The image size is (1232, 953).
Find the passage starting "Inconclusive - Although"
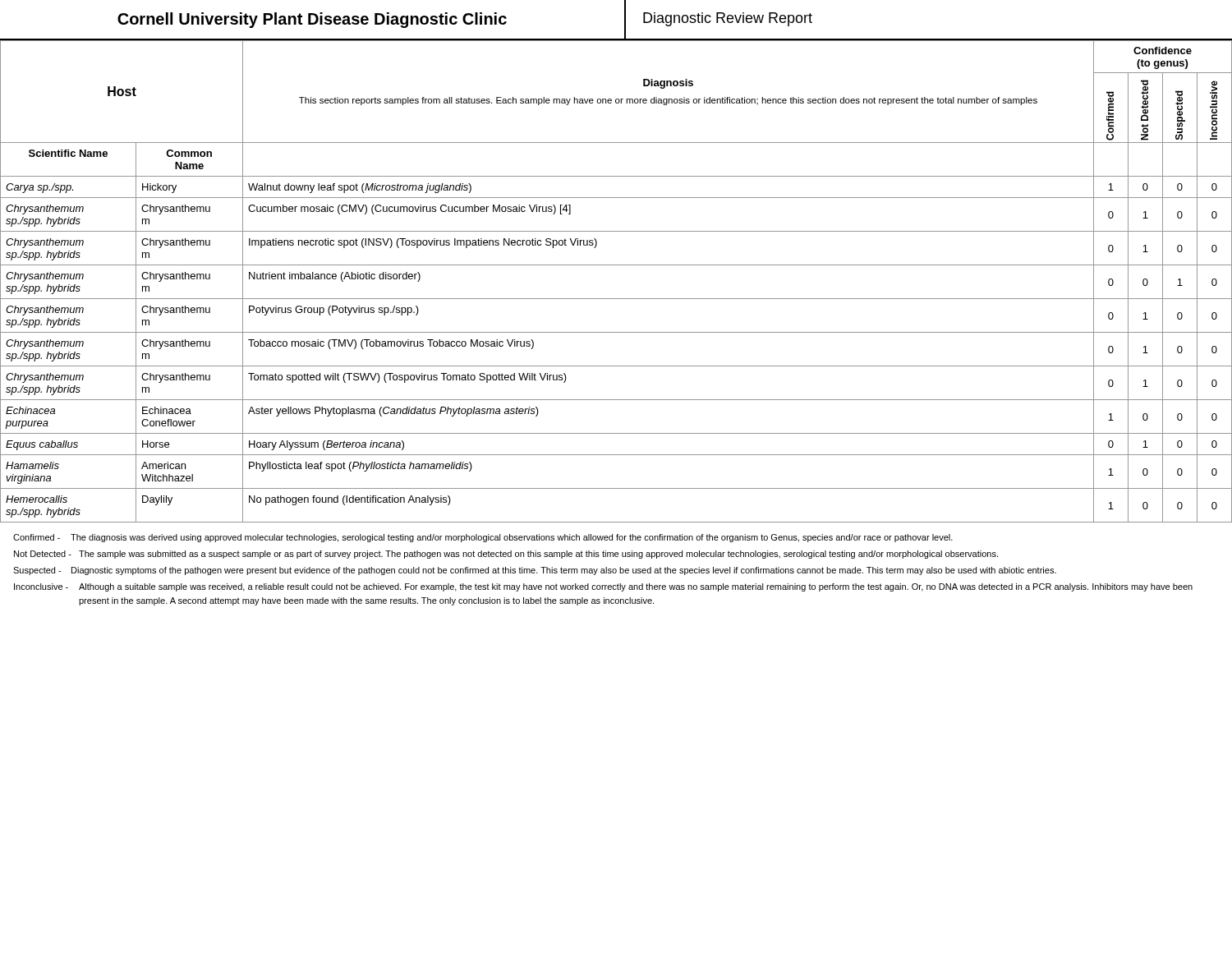pos(616,594)
